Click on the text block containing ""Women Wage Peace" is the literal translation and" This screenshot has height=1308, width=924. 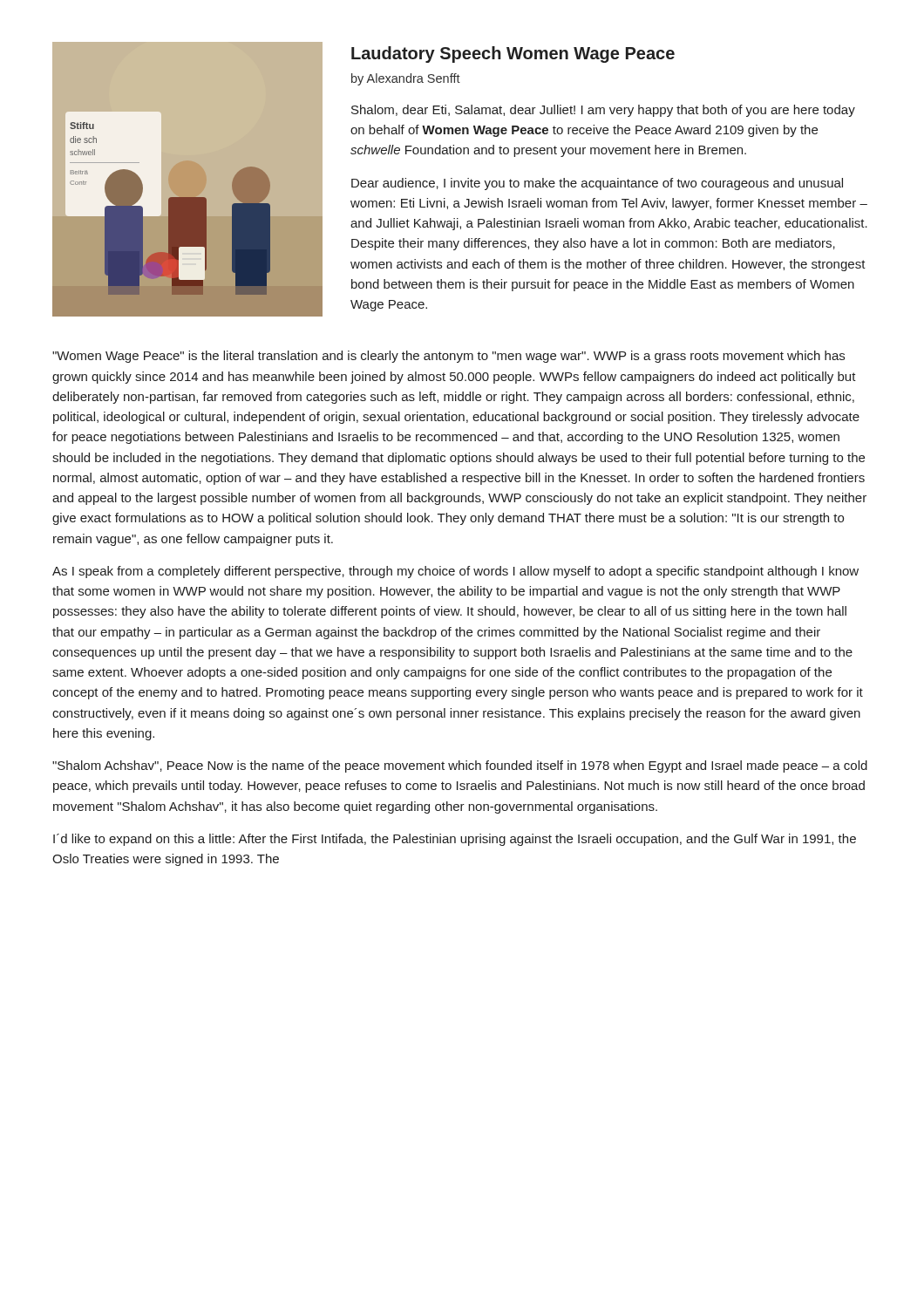coord(459,447)
